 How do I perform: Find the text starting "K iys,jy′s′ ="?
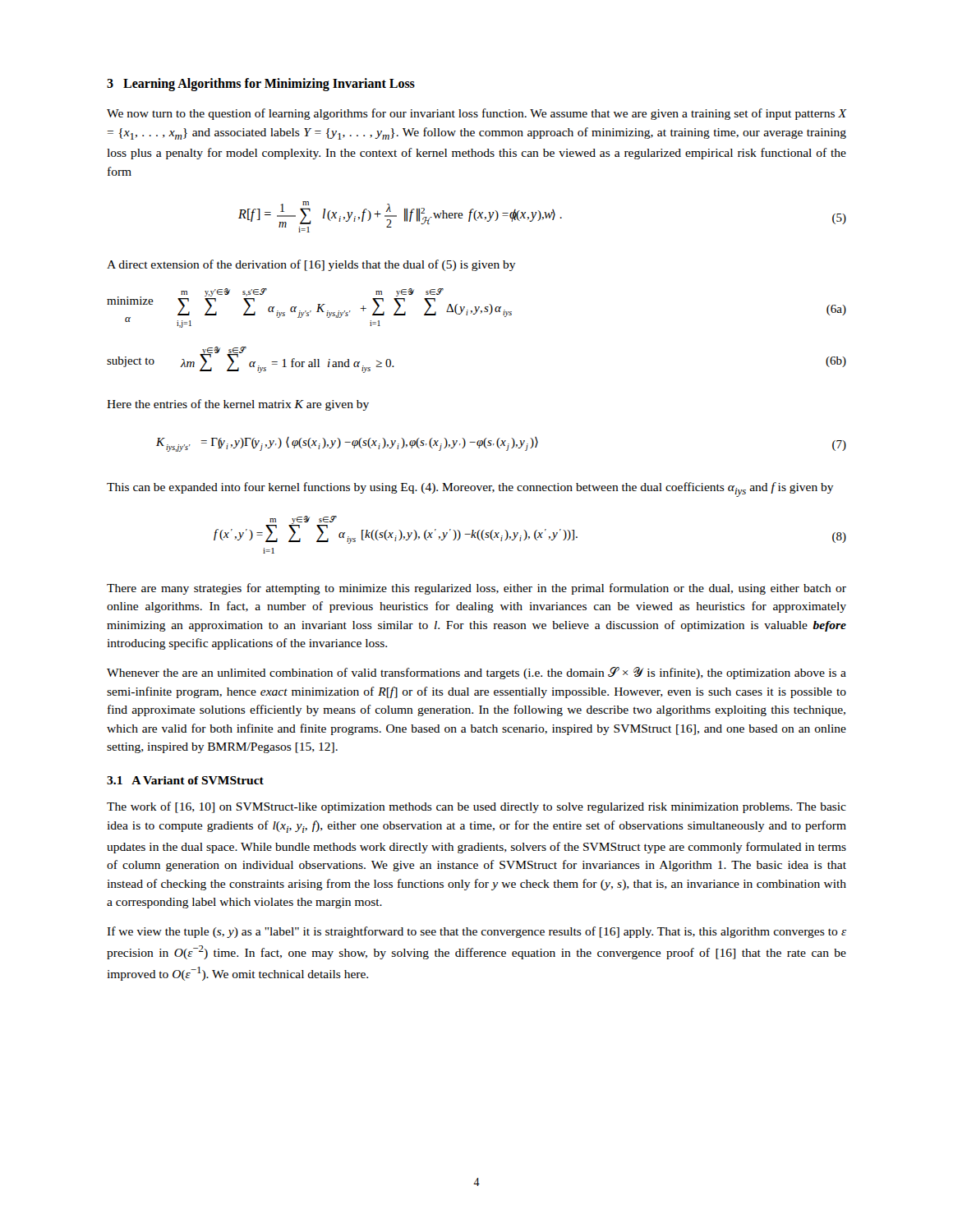click(501, 443)
